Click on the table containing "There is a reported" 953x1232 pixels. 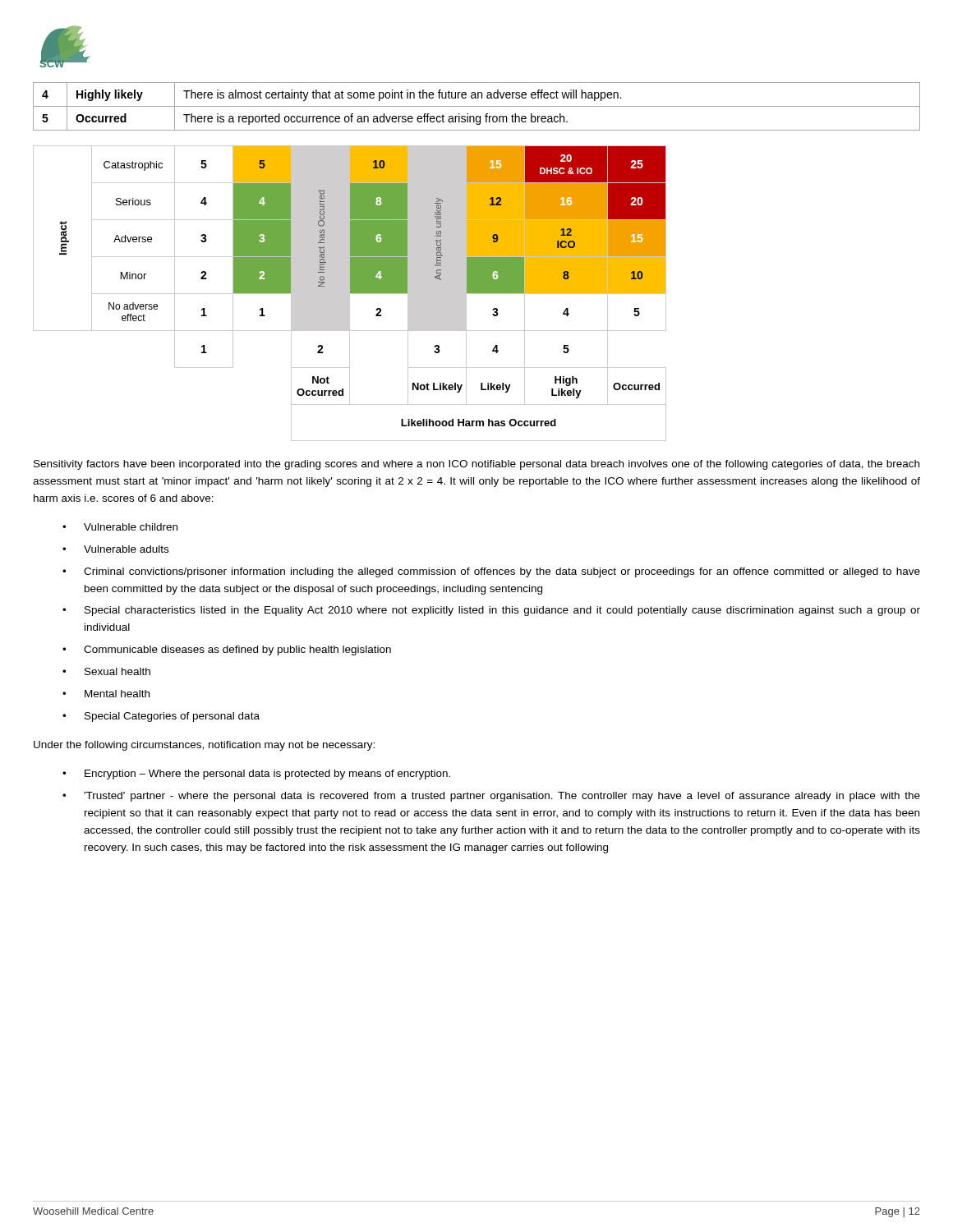[x=476, y=106]
